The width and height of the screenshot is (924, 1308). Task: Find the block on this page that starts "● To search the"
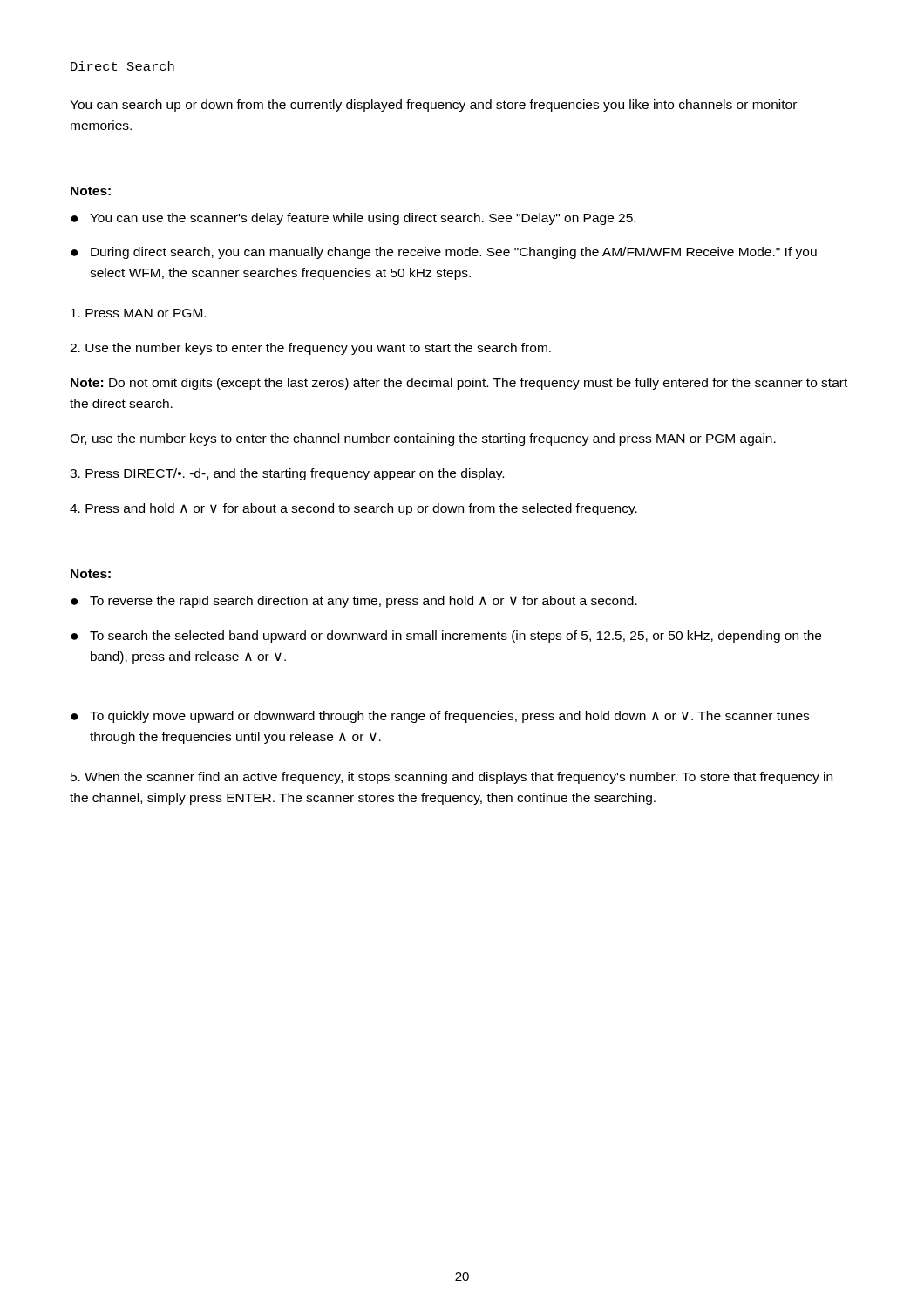pyautogui.click(x=462, y=646)
